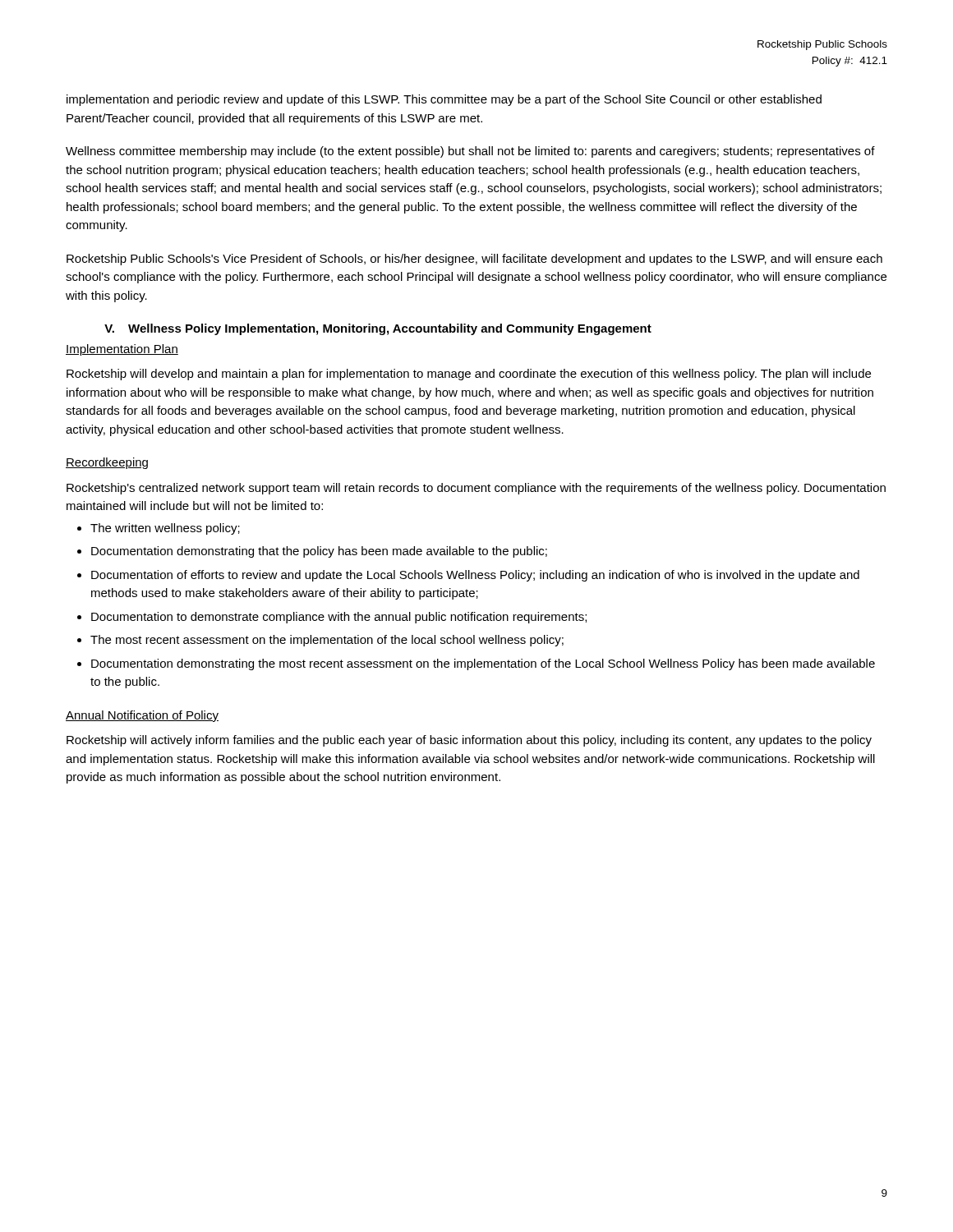Navigate to the text starting "Rocketship will actively inform"
The image size is (953, 1232).
(x=476, y=759)
